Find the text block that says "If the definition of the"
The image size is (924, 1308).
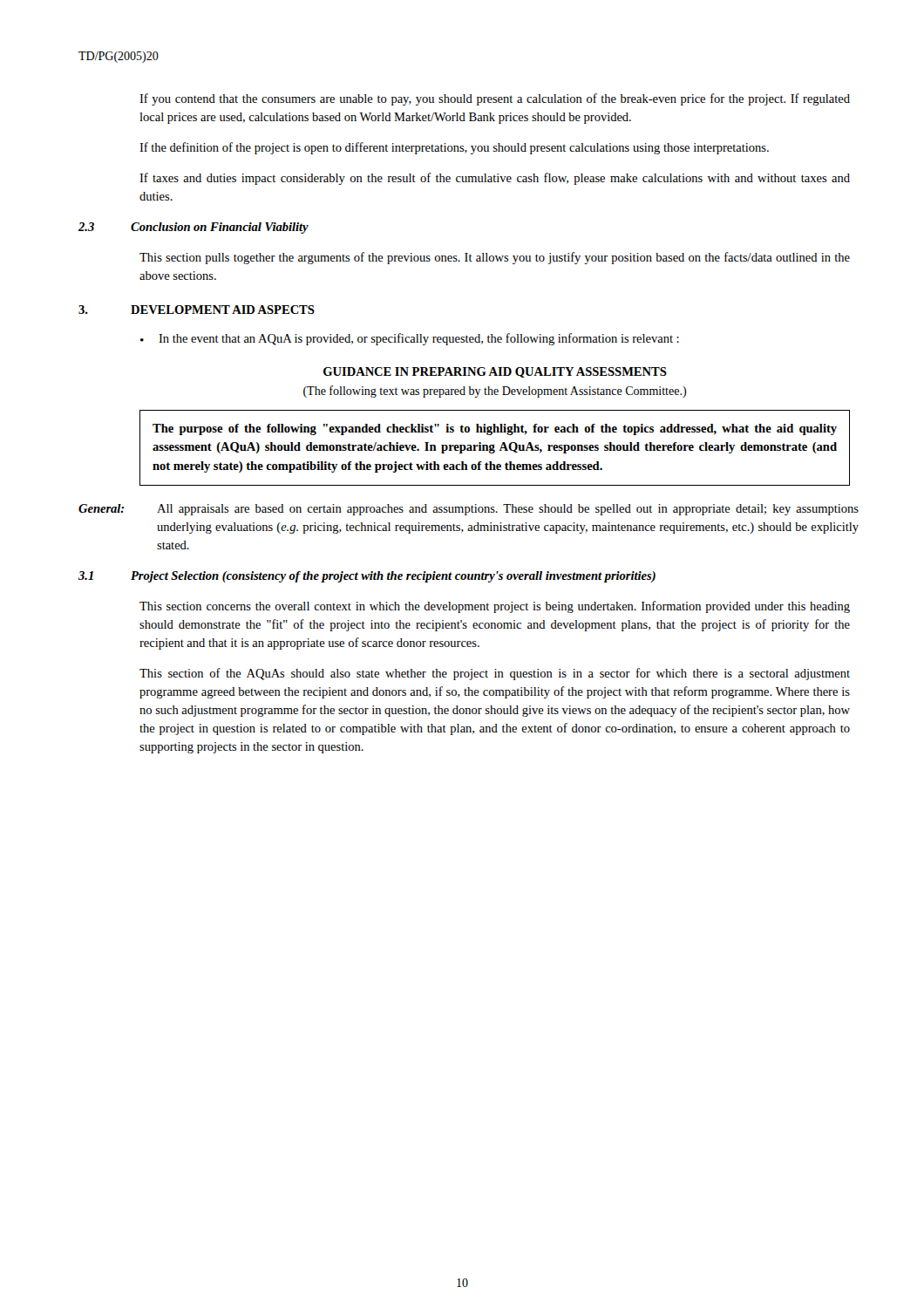point(454,148)
